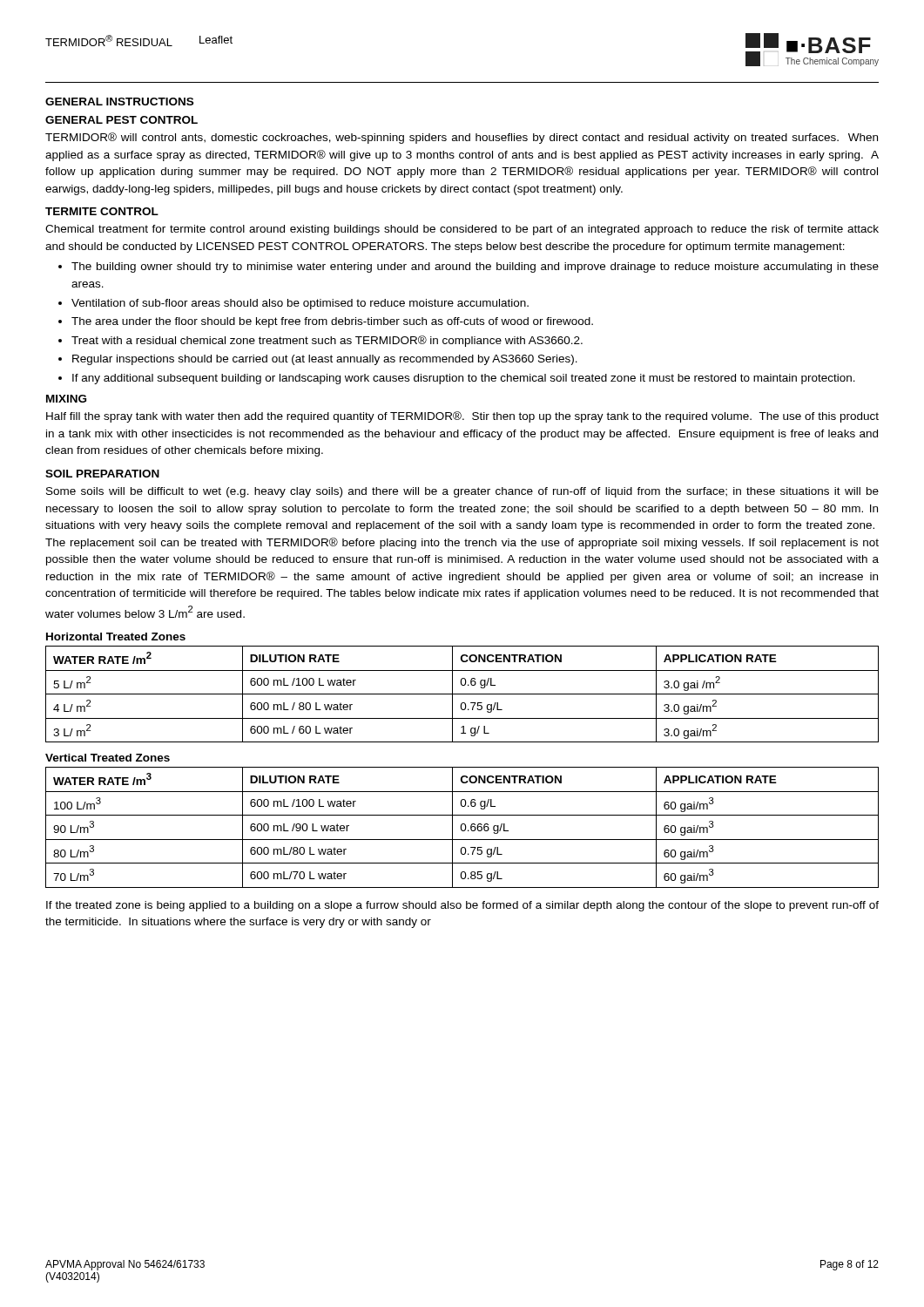Locate the list item that says "The building owner should try to"

(x=475, y=275)
